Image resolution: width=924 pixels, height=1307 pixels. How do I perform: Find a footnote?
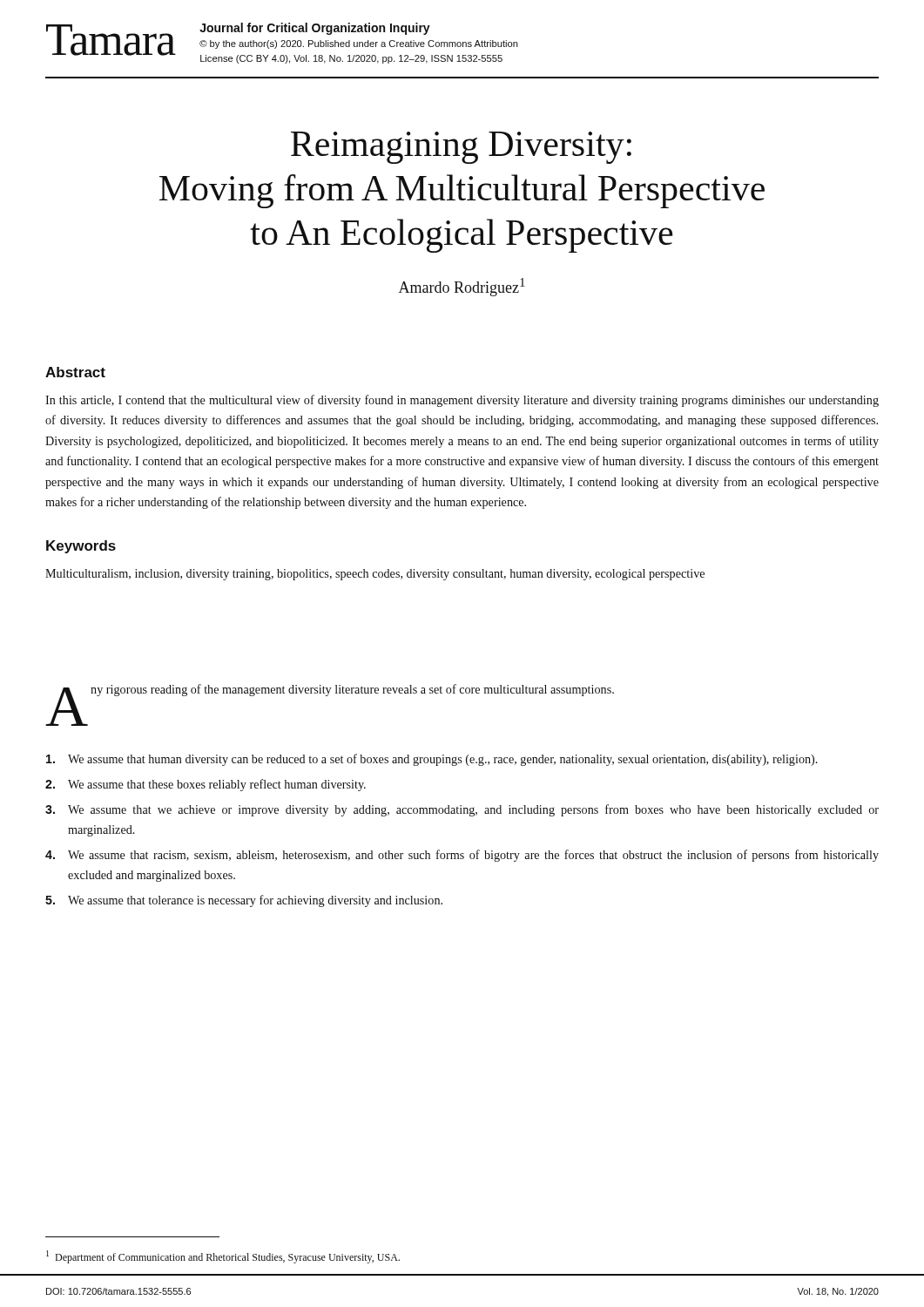point(223,1256)
